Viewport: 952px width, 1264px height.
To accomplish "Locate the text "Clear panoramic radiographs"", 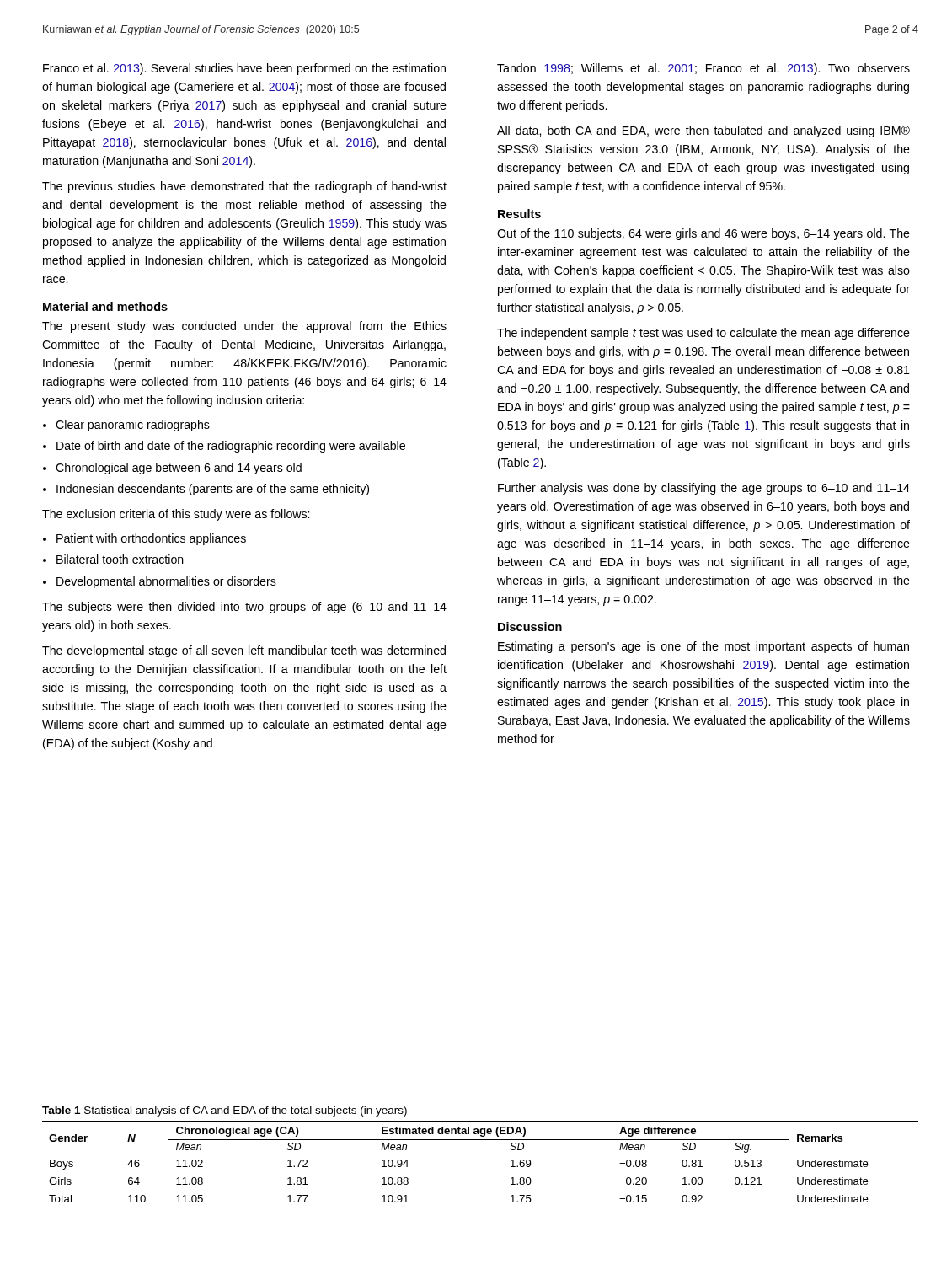I will pos(133,425).
